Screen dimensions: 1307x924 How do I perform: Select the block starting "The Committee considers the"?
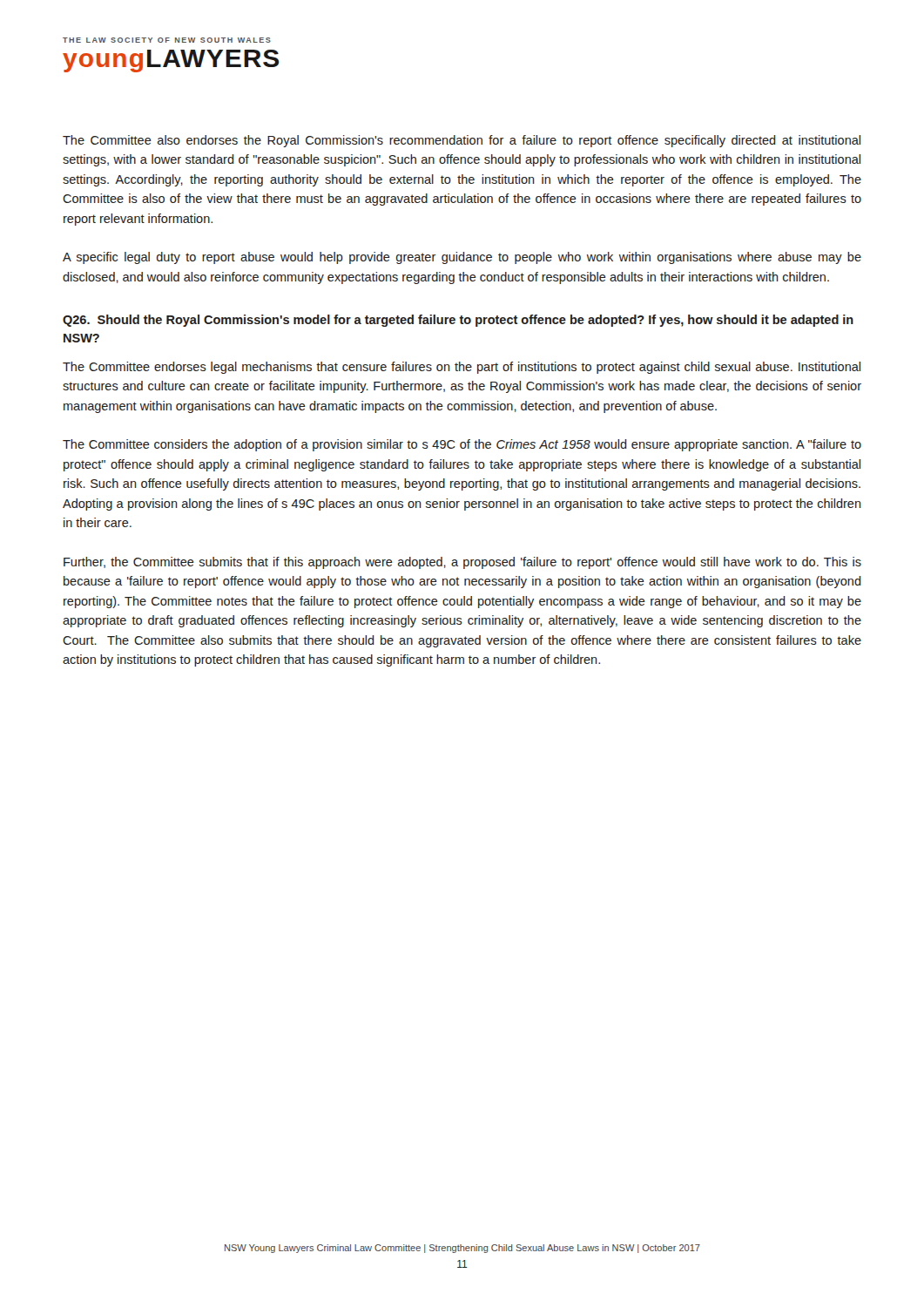tap(462, 484)
